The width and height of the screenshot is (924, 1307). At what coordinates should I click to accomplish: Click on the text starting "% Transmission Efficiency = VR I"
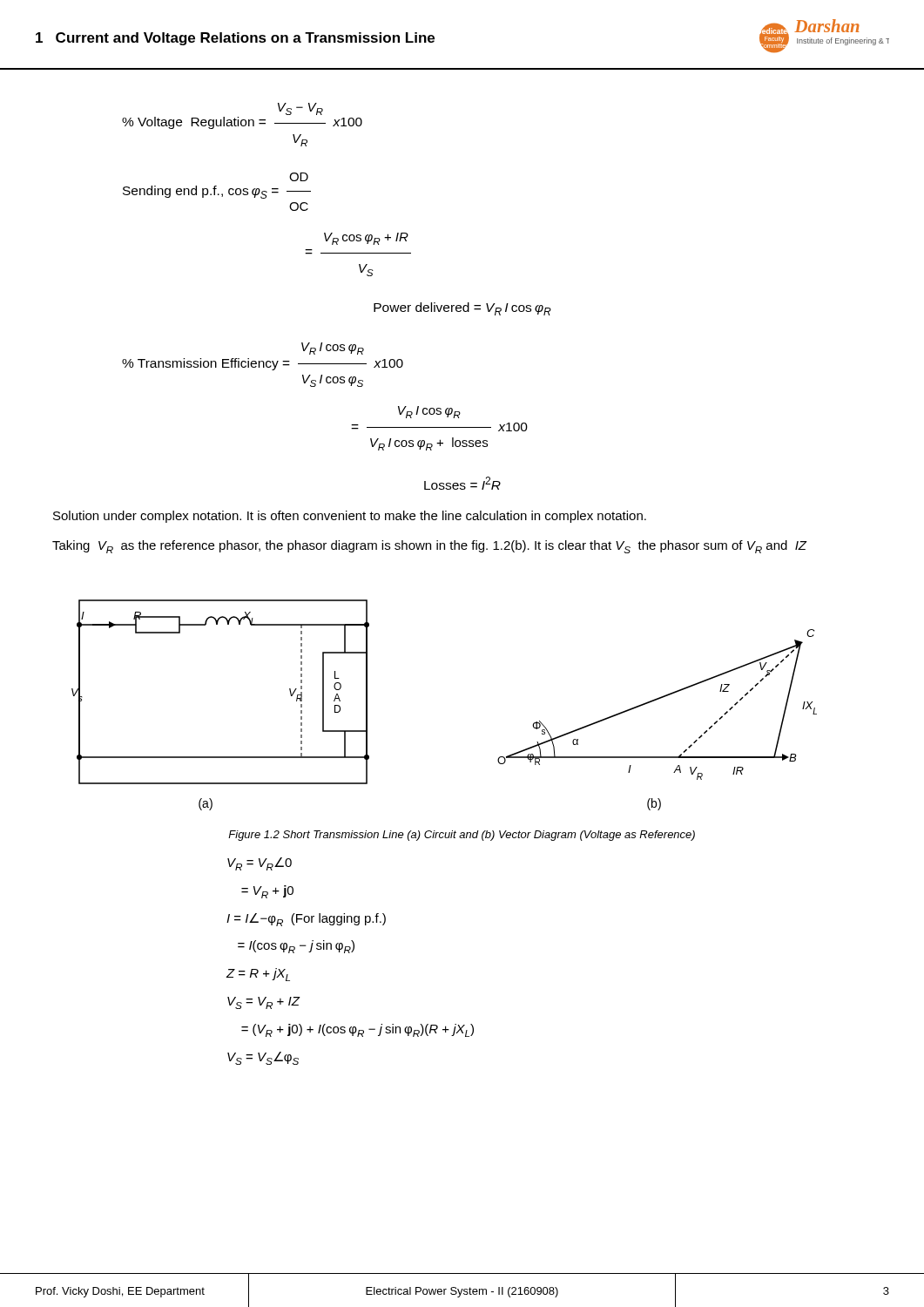(333, 349)
